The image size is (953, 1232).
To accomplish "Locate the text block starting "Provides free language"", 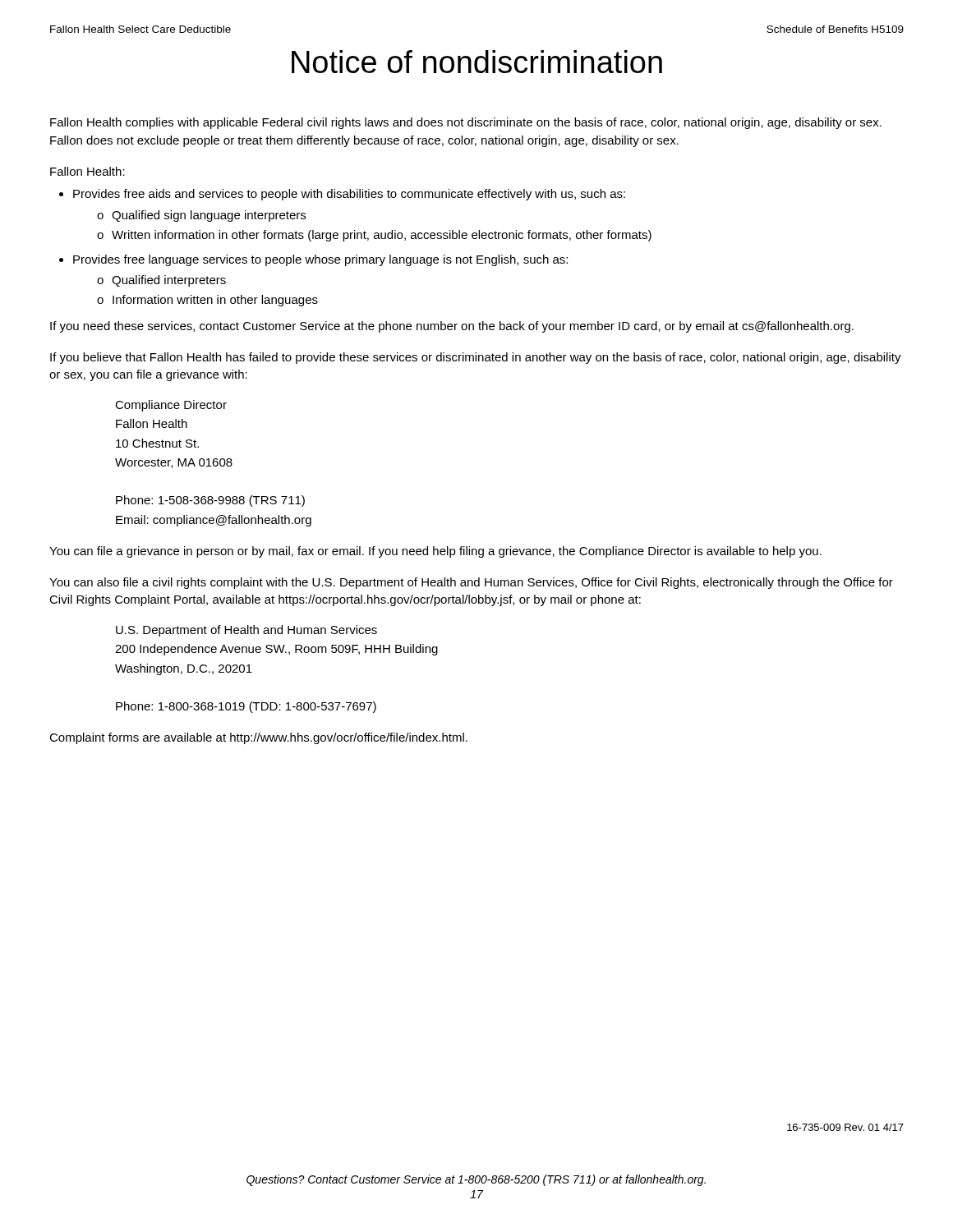I will click(x=320, y=260).
